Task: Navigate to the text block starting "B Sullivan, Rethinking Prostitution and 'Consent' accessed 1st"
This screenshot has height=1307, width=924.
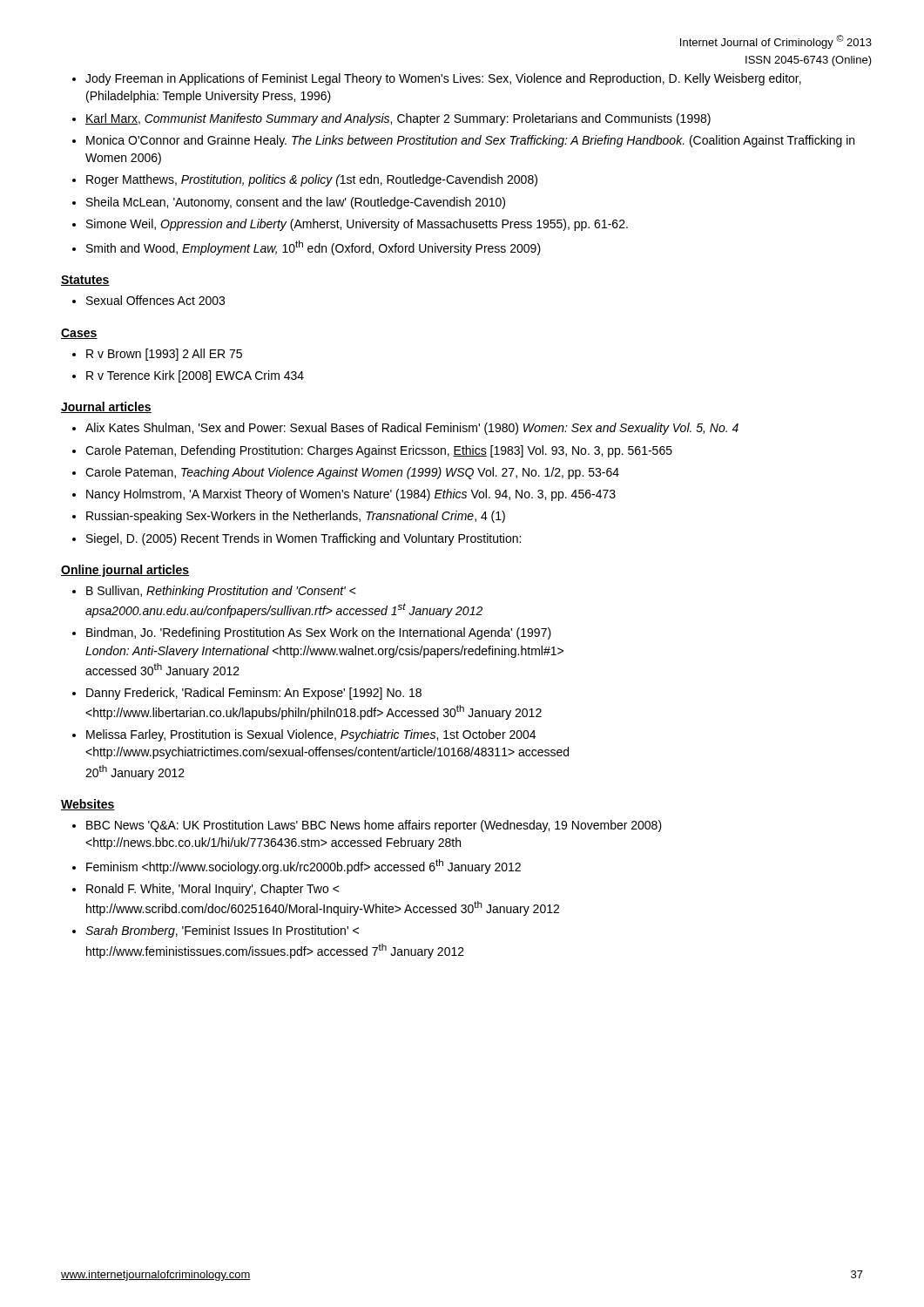Action: tap(284, 601)
